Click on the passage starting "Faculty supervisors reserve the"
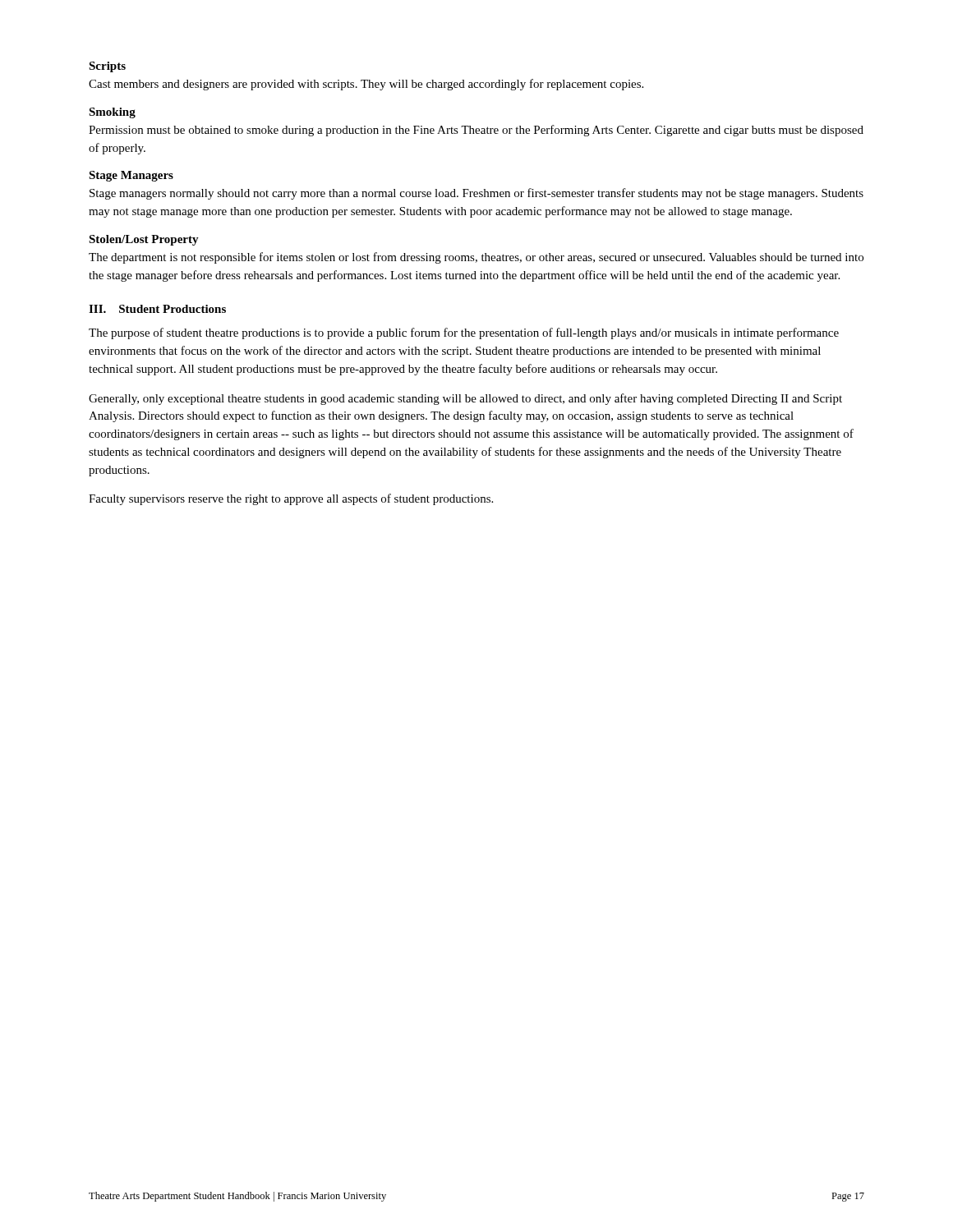This screenshot has height=1232, width=953. point(291,499)
